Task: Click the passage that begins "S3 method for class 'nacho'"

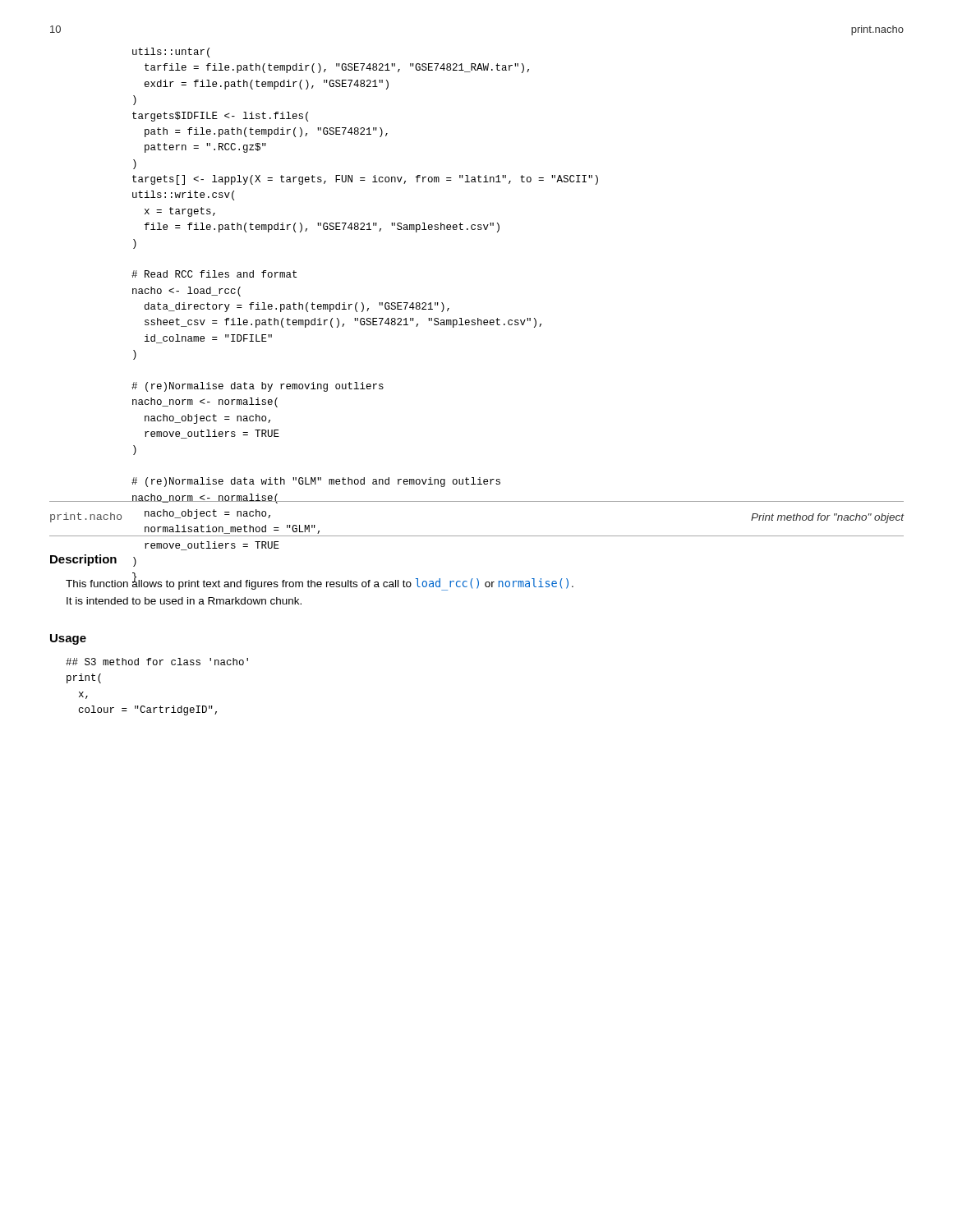Action: (157, 662)
